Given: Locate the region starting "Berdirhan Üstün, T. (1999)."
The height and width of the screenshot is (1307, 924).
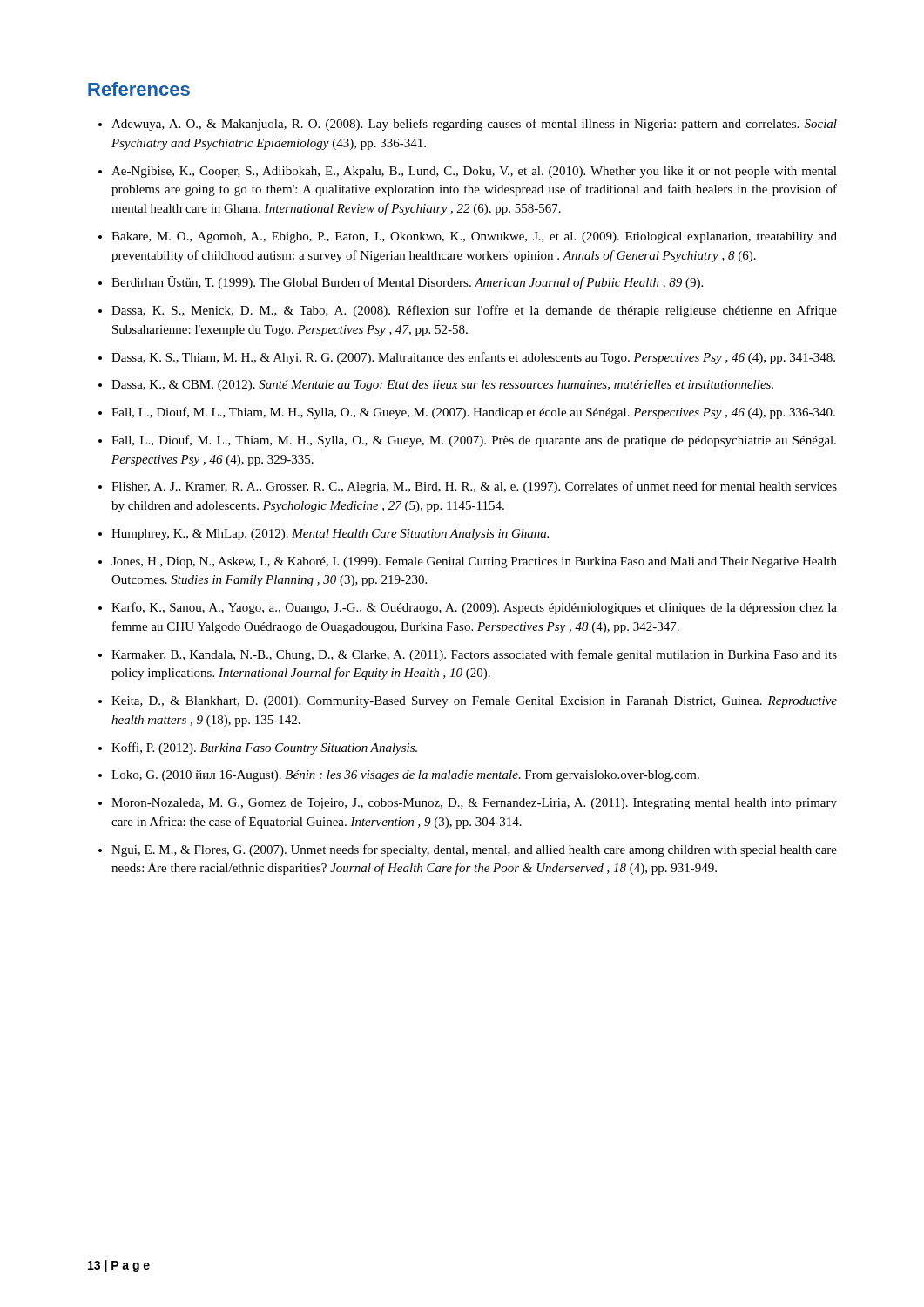Looking at the screenshot, I should coord(408,283).
